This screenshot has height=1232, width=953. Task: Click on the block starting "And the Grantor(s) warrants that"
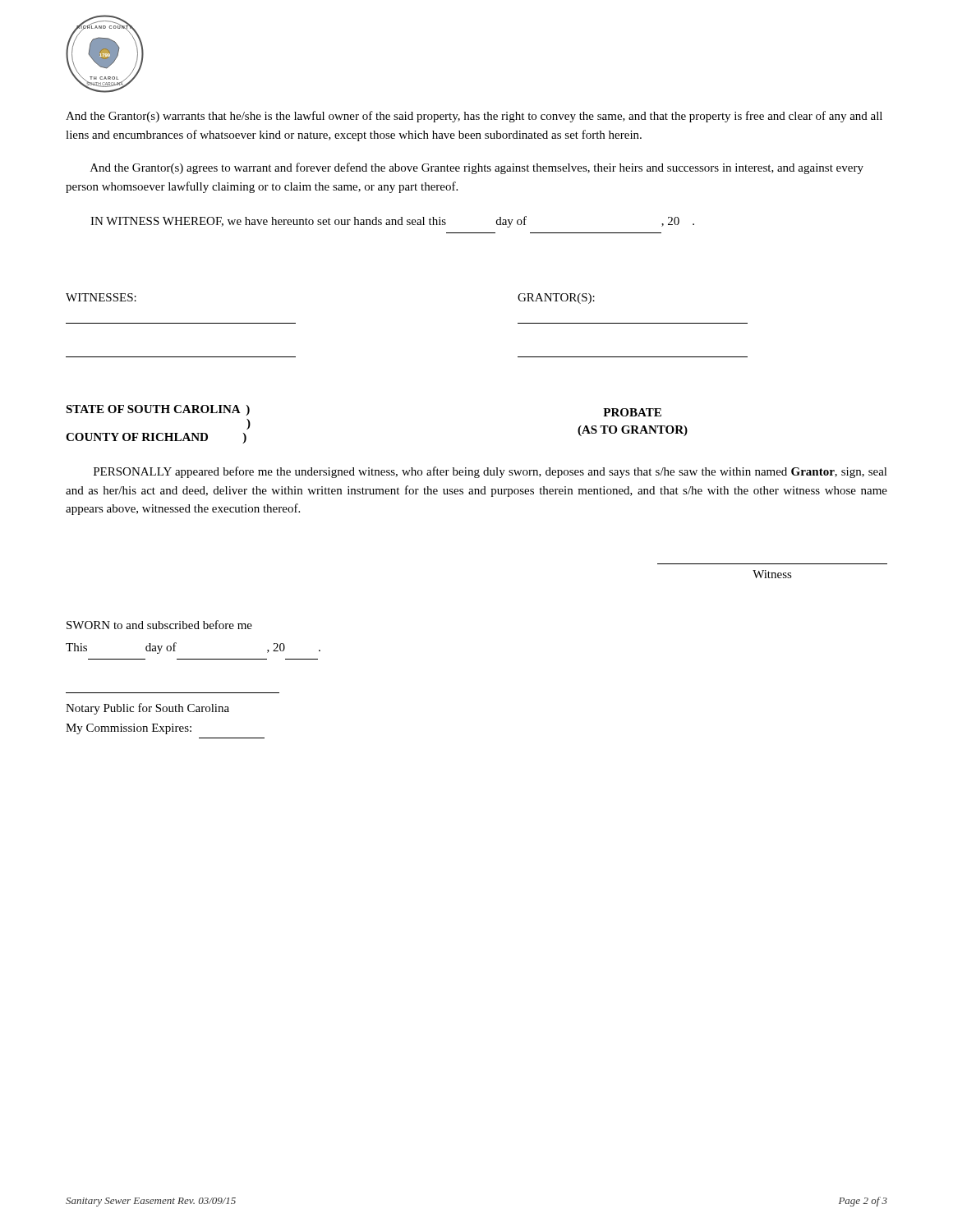coord(474,125)
